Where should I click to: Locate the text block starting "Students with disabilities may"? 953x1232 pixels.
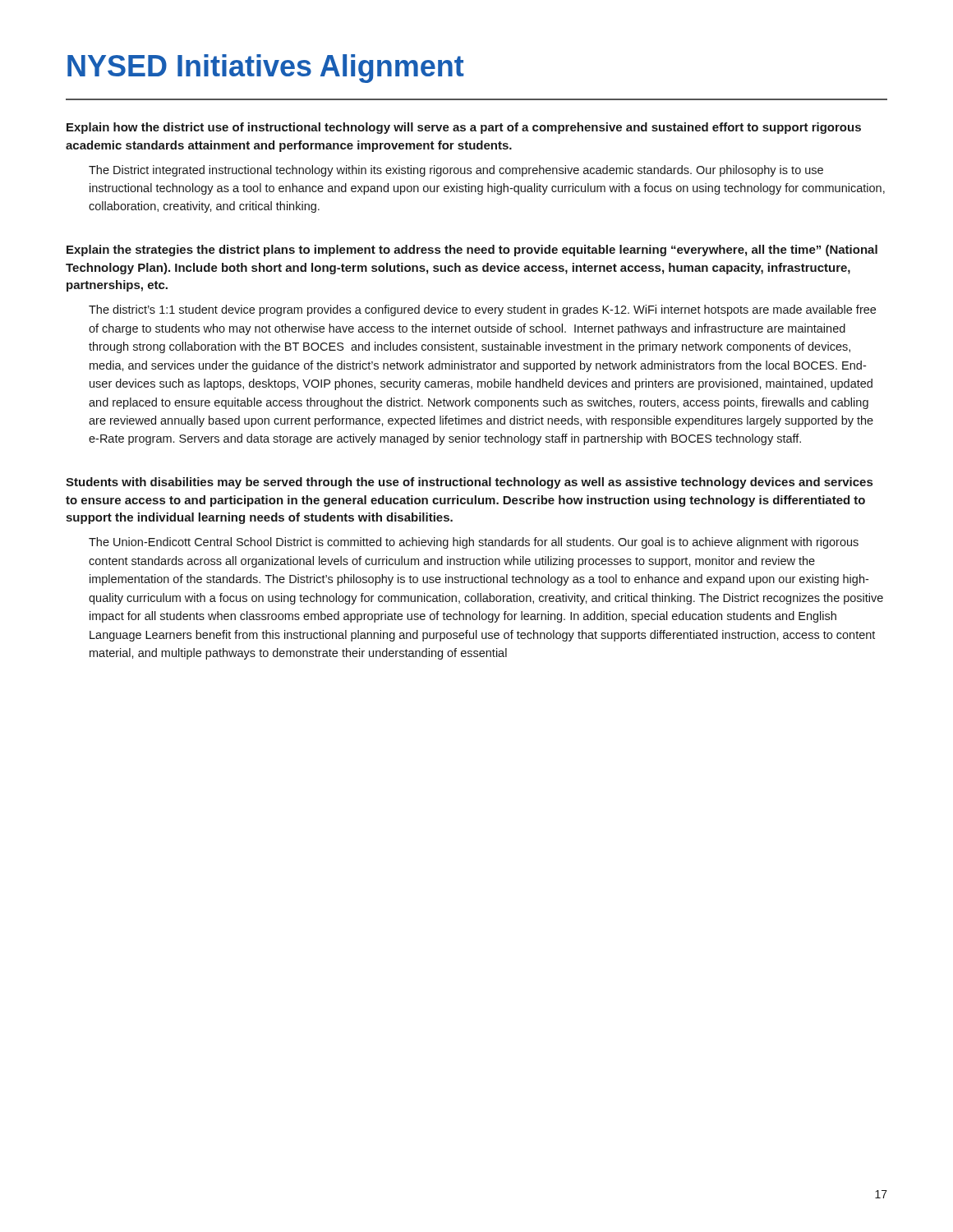[x=469, y=500]
